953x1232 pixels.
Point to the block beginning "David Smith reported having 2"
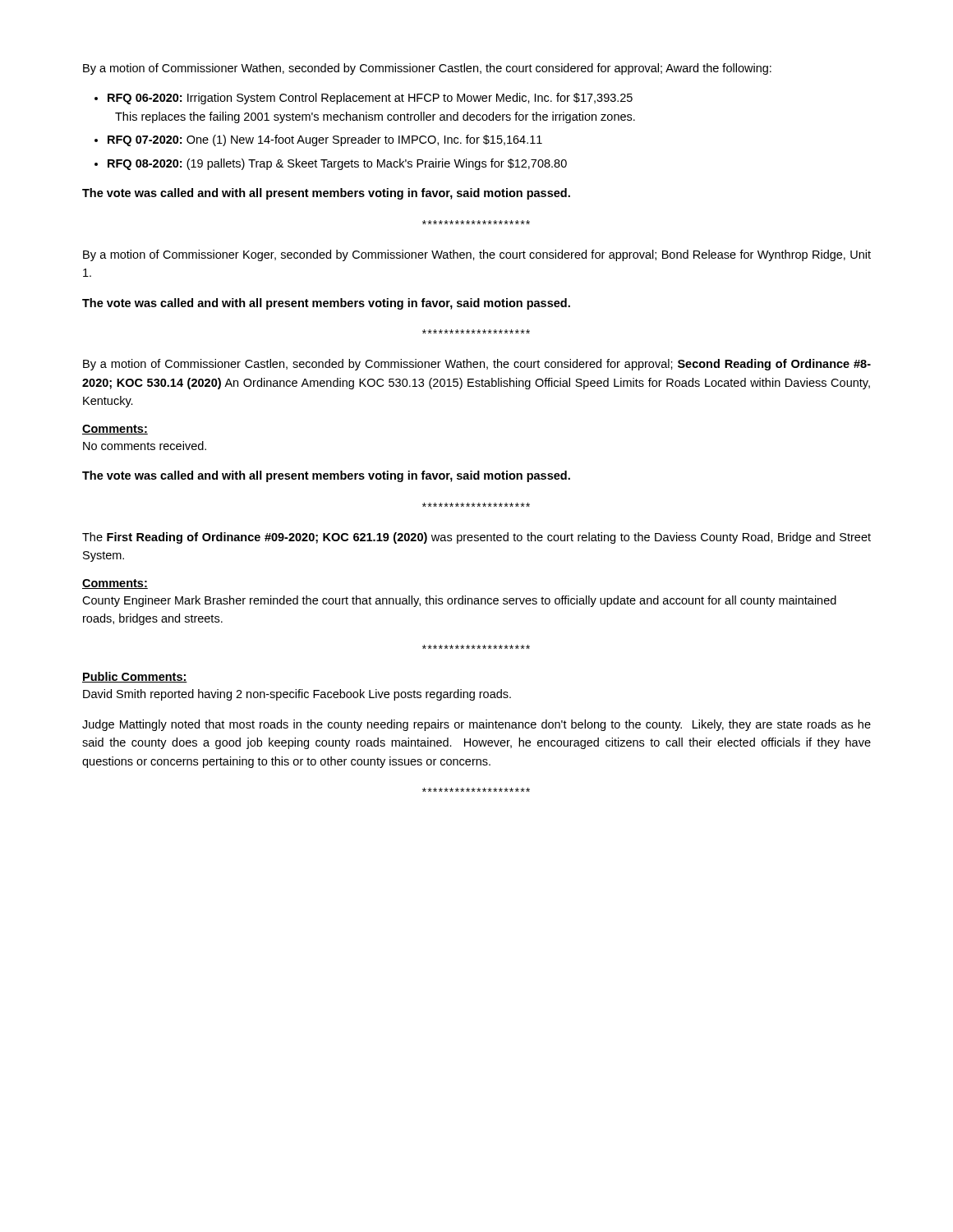tap(297, 694)
